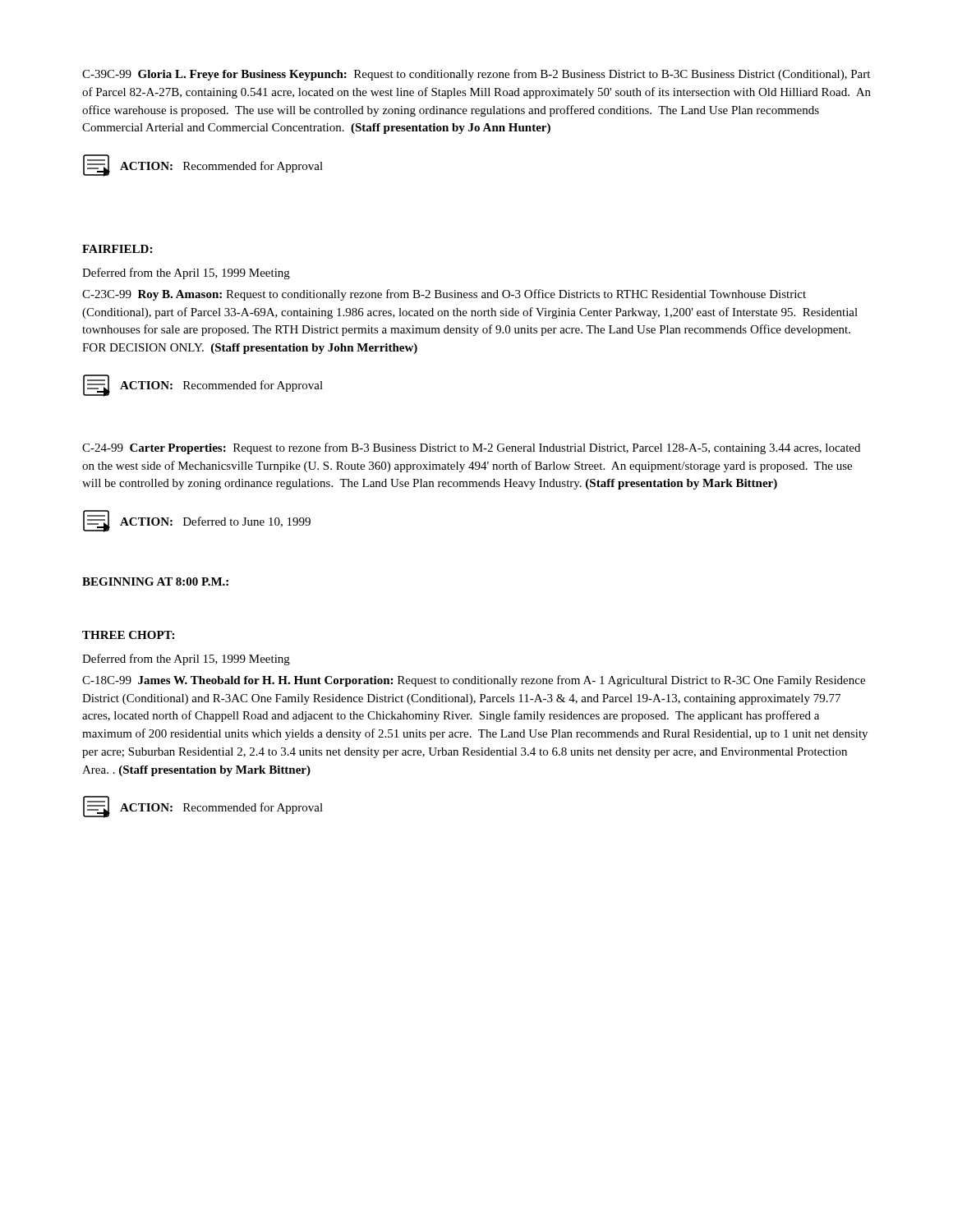Where does it say "ACTION: Deferred to June 10, 1999"?
Image resolution: width=953 pixels, height=1232 pixels.
coord(197,522)
